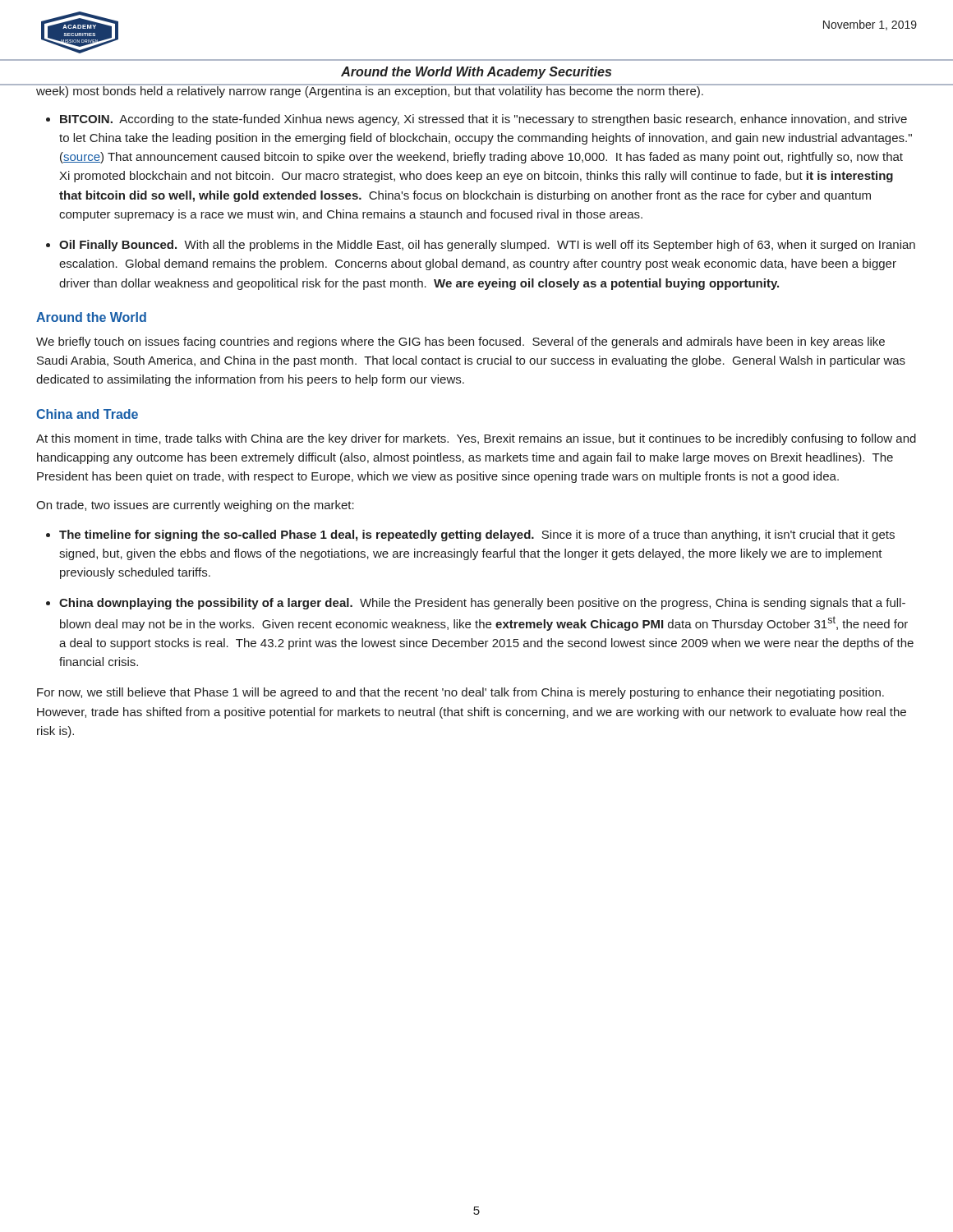Locate the element starting "week) most bonds"

(x=370, y=91)
